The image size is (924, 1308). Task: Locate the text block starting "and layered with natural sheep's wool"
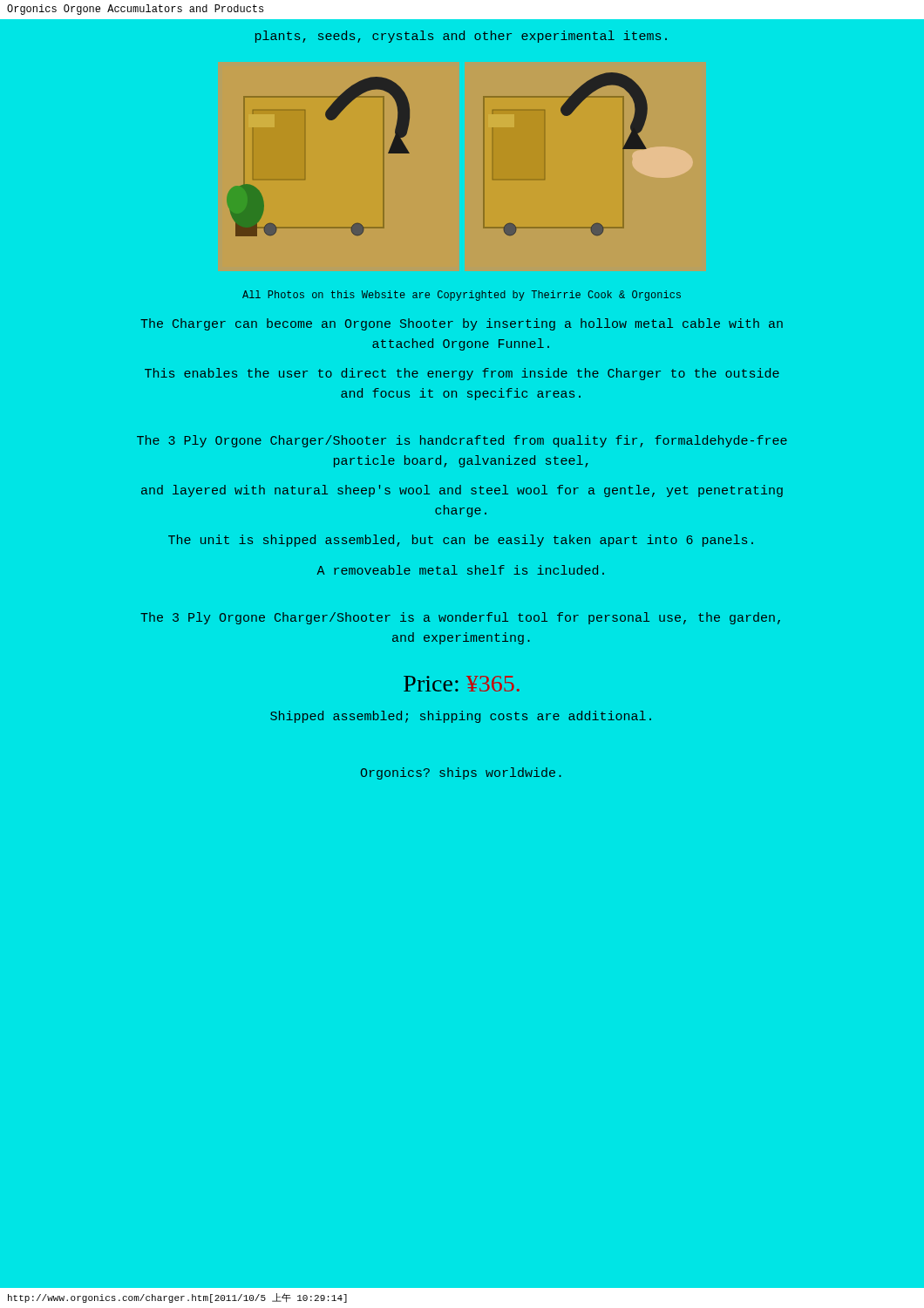coord(462,501)
